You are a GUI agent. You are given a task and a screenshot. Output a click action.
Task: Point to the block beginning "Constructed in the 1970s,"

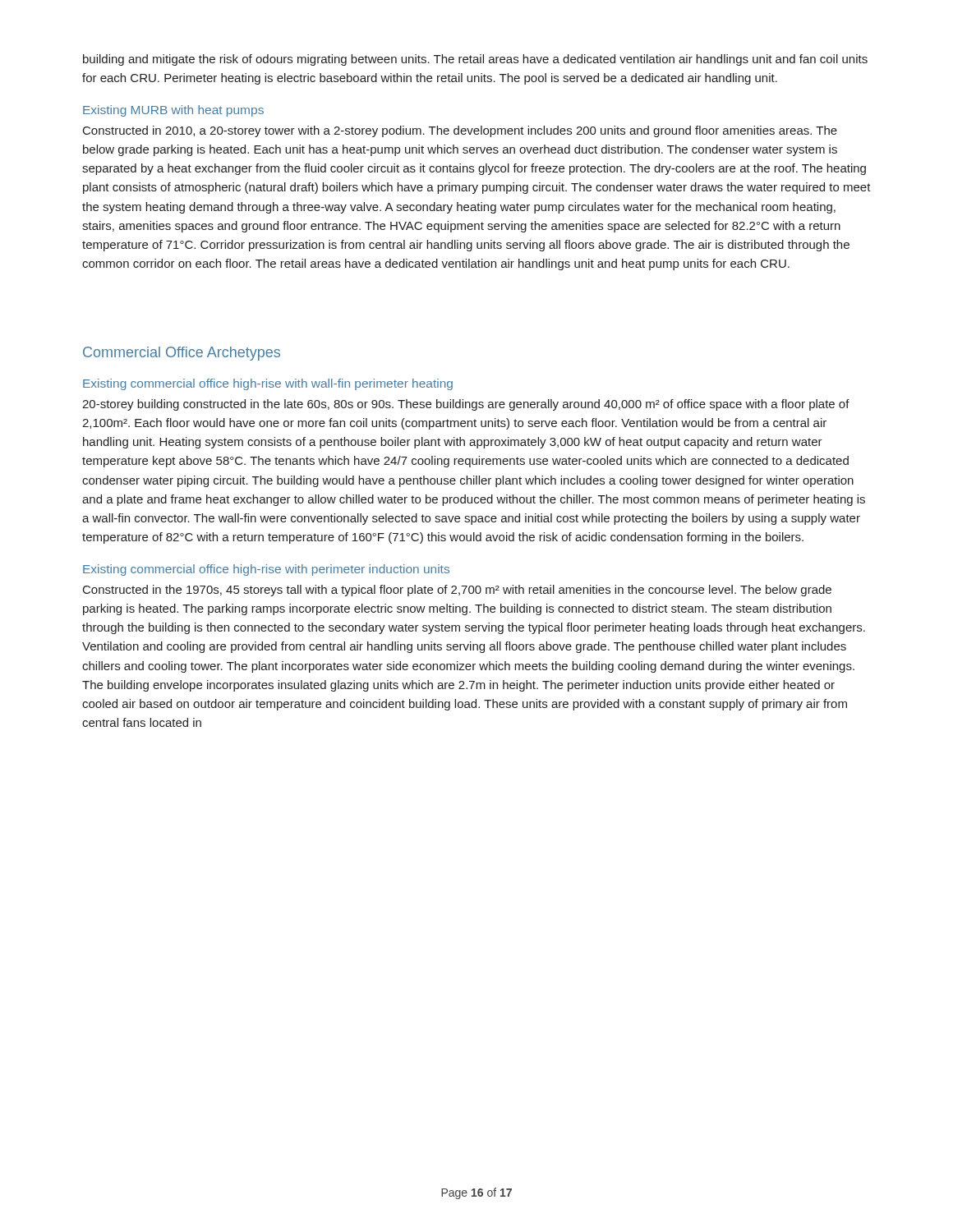coord(476,656)
